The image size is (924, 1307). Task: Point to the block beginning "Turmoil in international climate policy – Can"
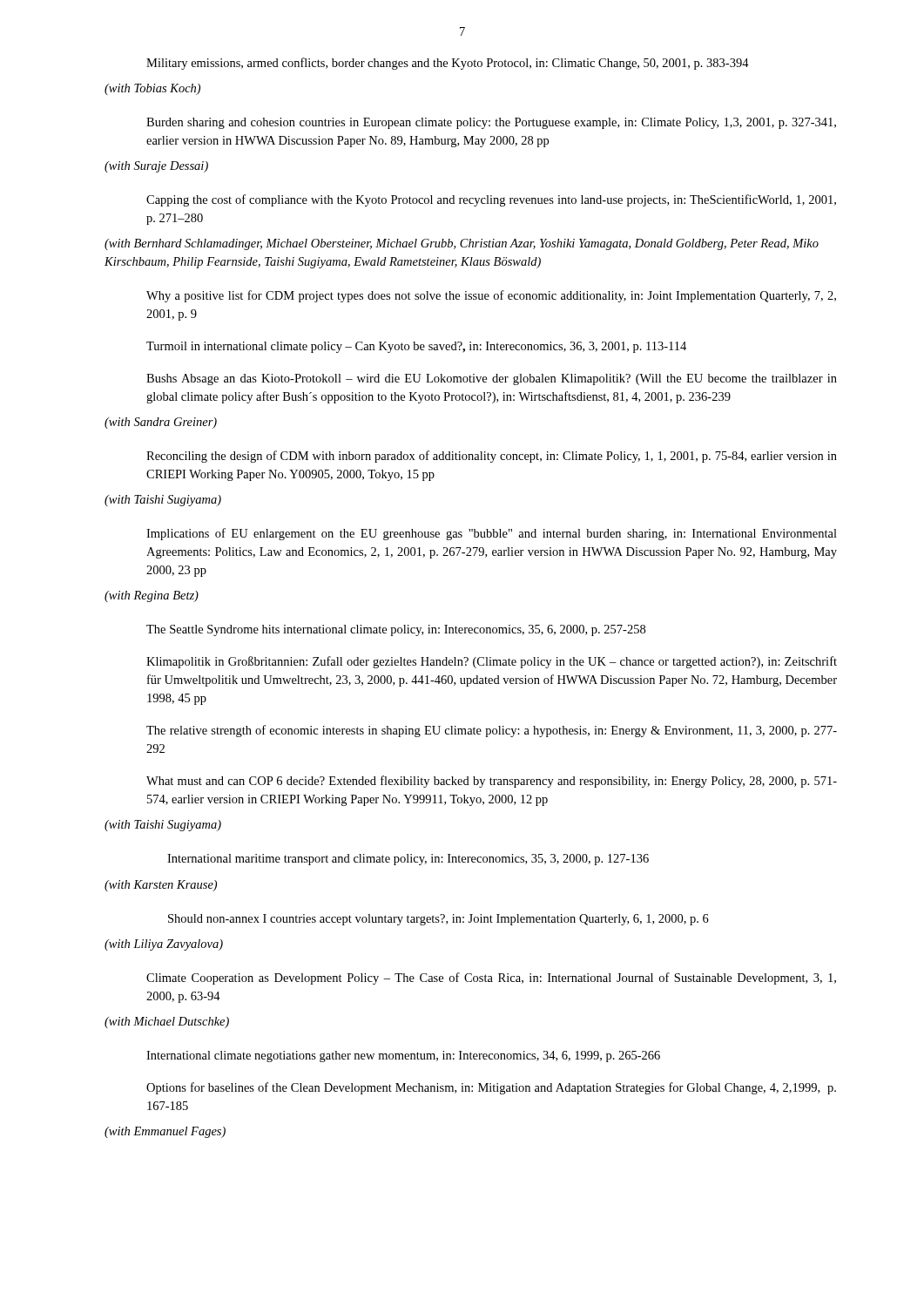pyautogui.click(x=416, y=346)
